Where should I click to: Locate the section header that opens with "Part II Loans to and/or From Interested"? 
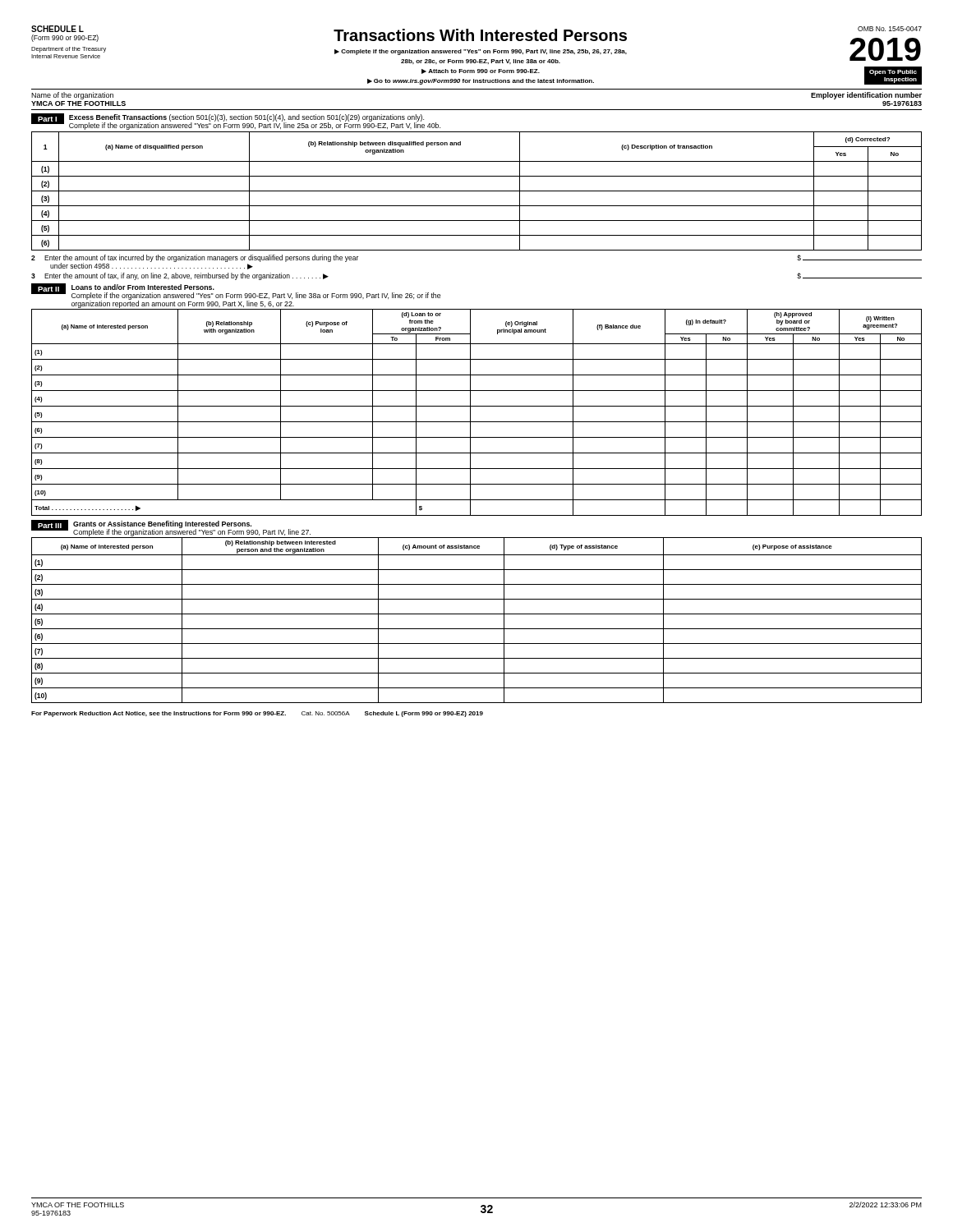[236, 296]
